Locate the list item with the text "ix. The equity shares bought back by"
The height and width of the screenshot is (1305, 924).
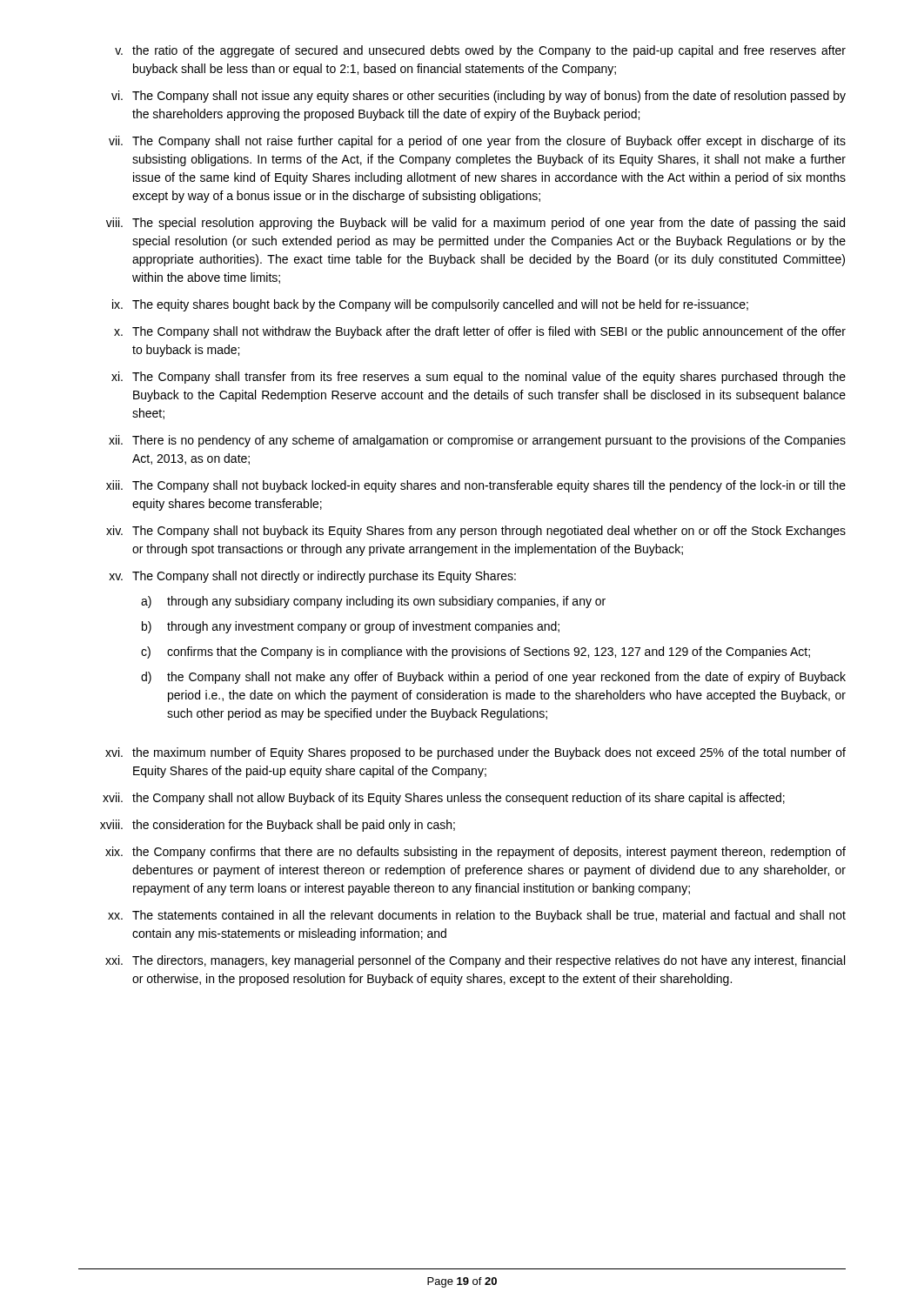[462, 305]
